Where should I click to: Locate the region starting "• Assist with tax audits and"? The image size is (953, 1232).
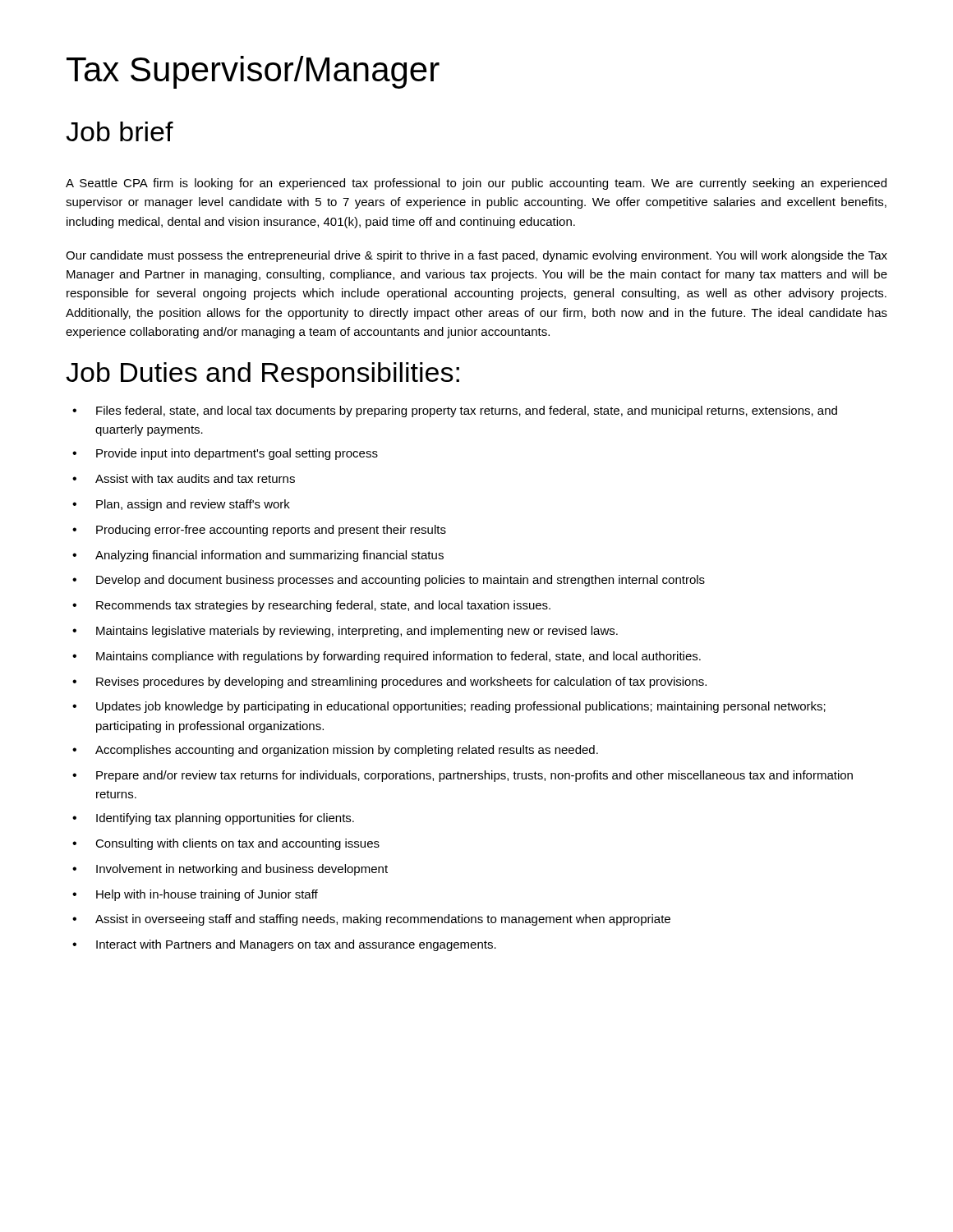pyautogui.click(x=184, y=478)
